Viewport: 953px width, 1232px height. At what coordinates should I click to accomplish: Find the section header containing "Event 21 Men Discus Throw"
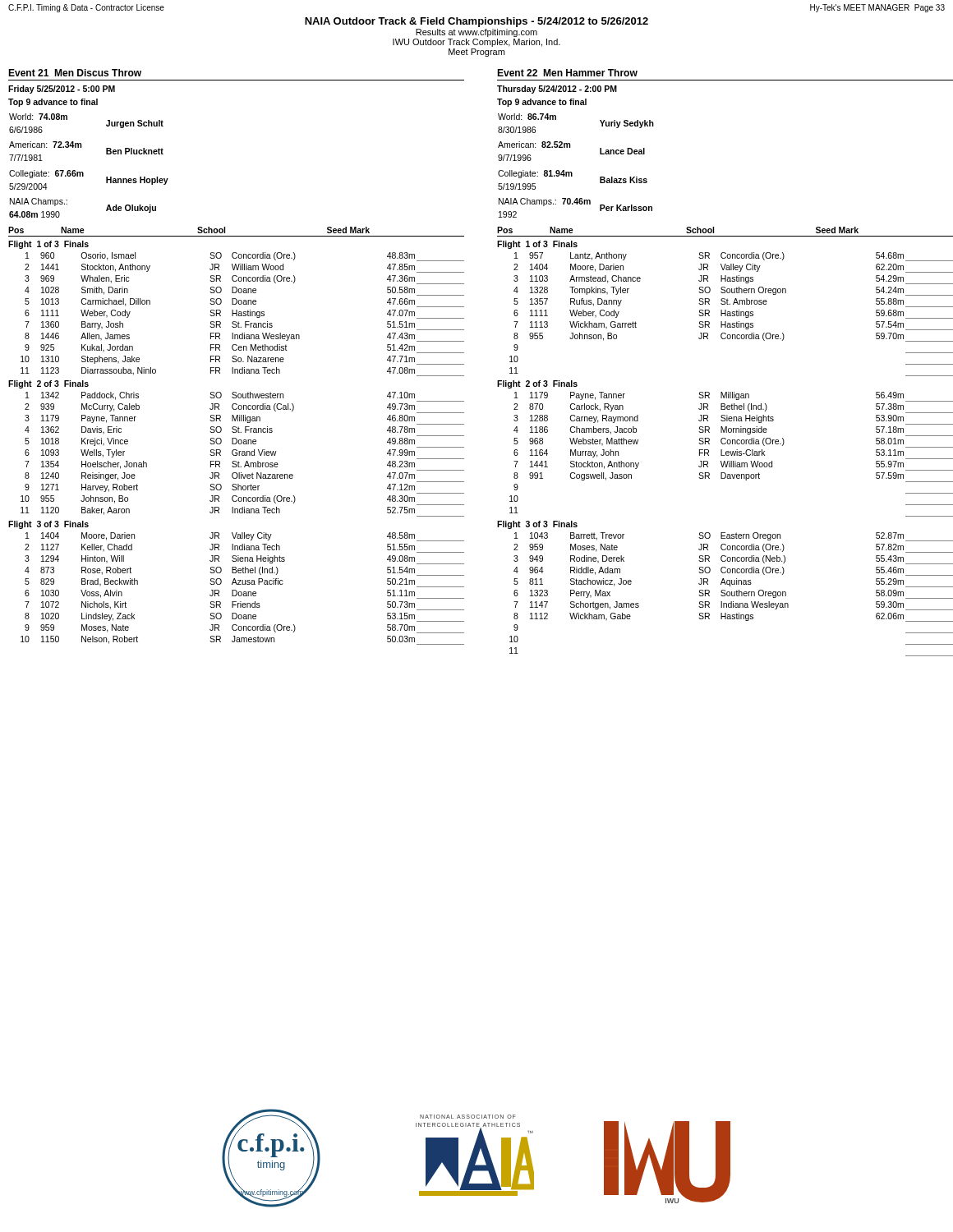[x=75, y=73]
